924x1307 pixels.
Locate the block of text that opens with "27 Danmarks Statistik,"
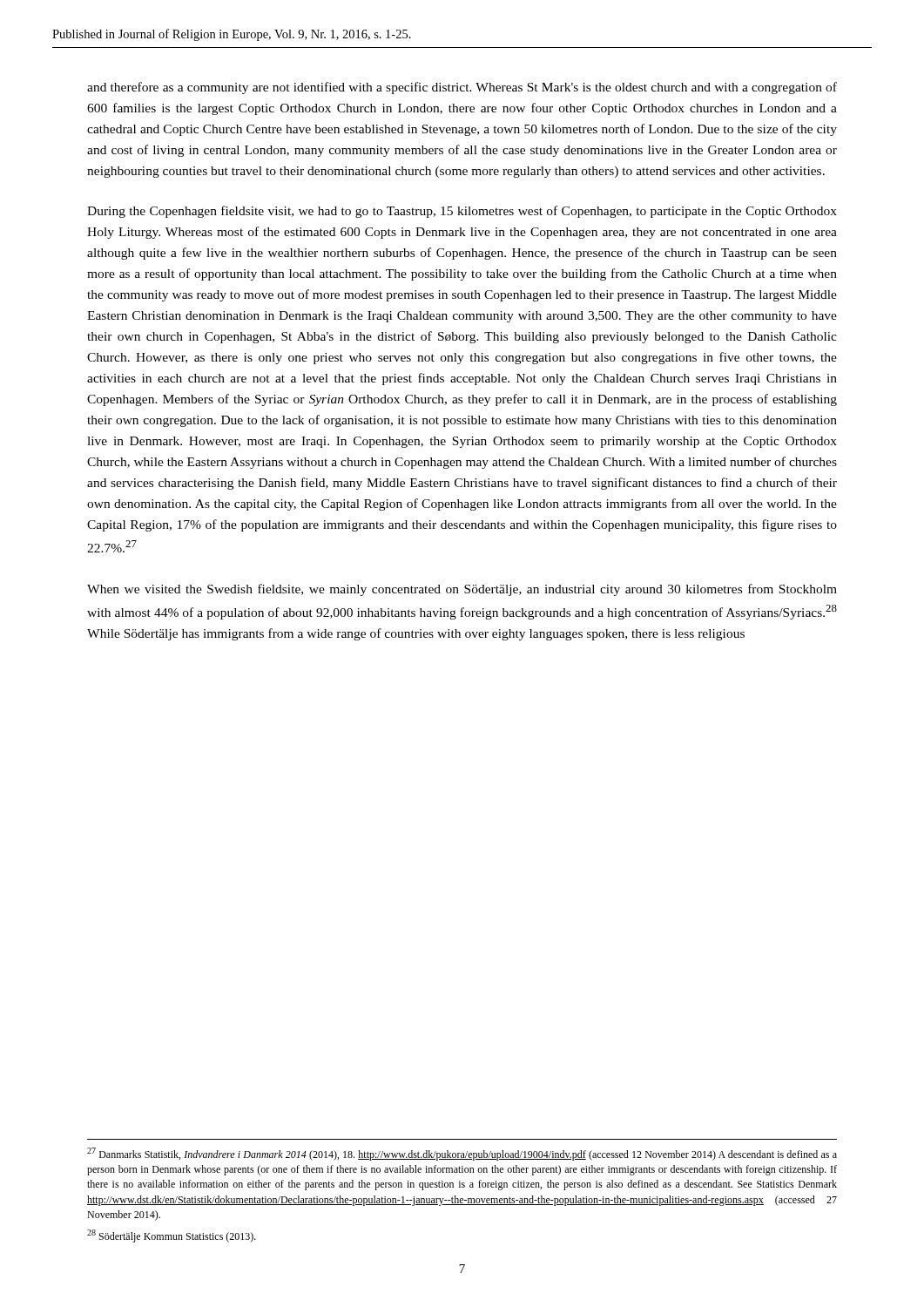click(x=462, y=1183)
